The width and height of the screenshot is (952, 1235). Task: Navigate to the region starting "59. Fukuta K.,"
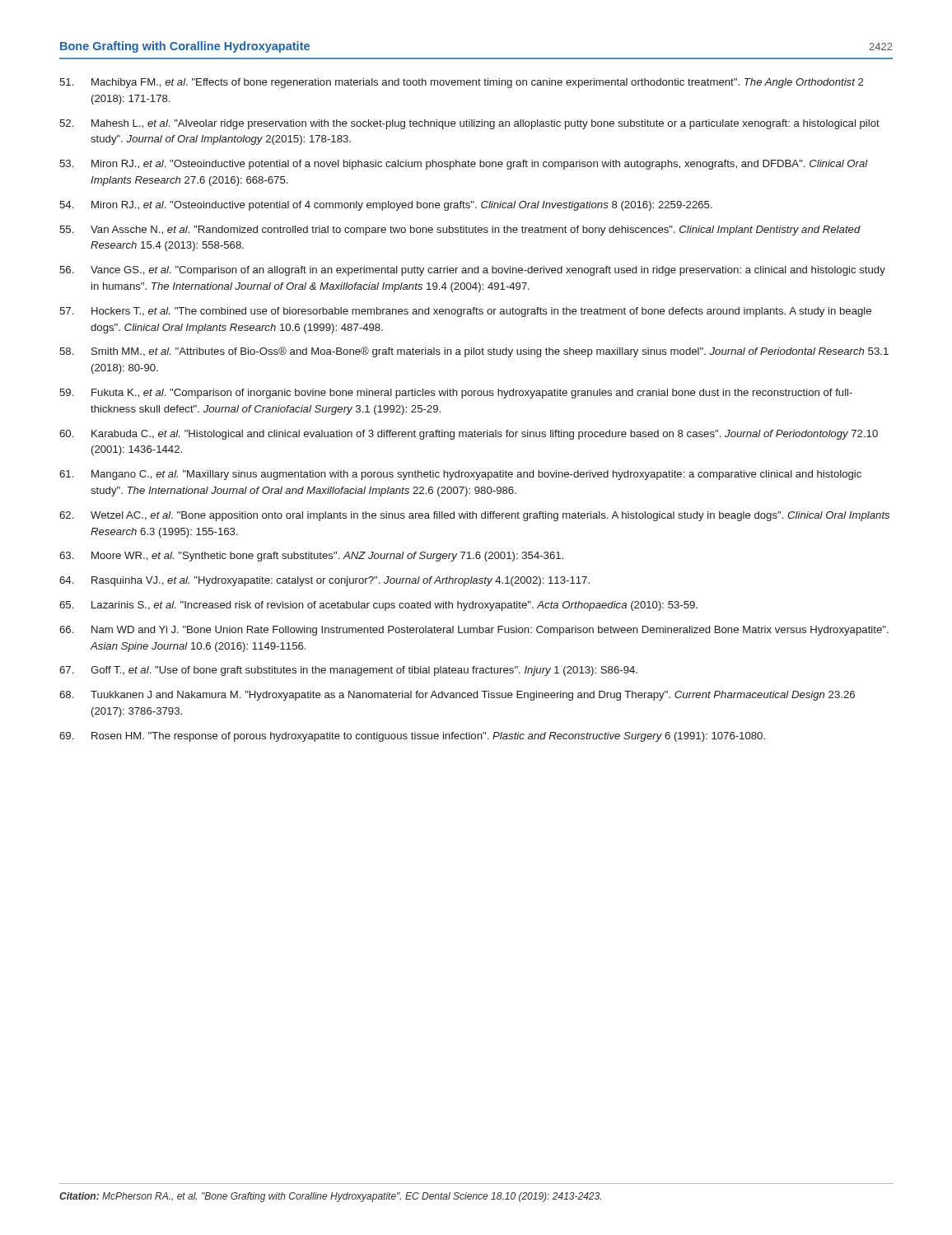(476, 401)
